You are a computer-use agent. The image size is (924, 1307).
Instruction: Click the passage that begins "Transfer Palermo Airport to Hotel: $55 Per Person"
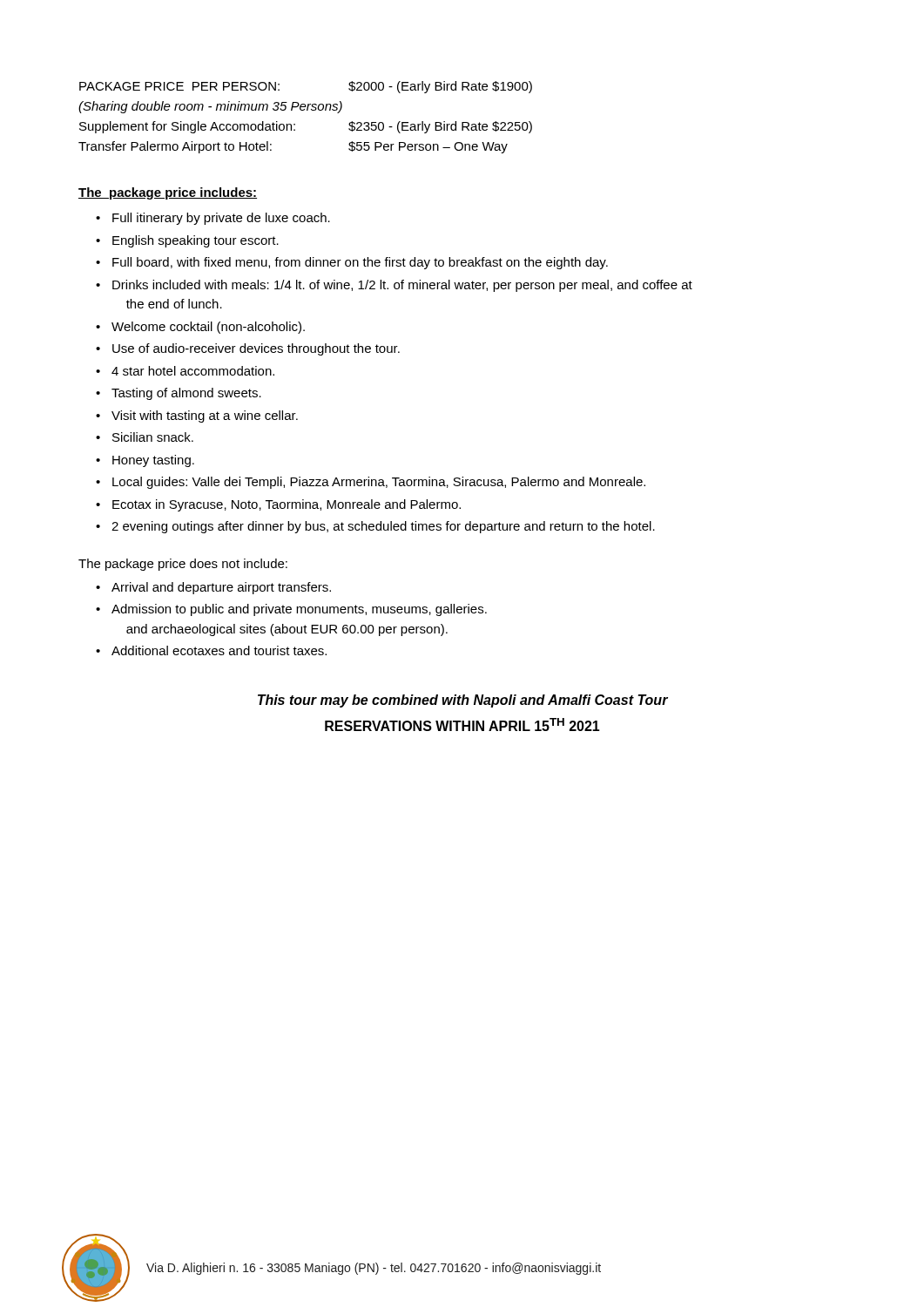tap(174, 146)
